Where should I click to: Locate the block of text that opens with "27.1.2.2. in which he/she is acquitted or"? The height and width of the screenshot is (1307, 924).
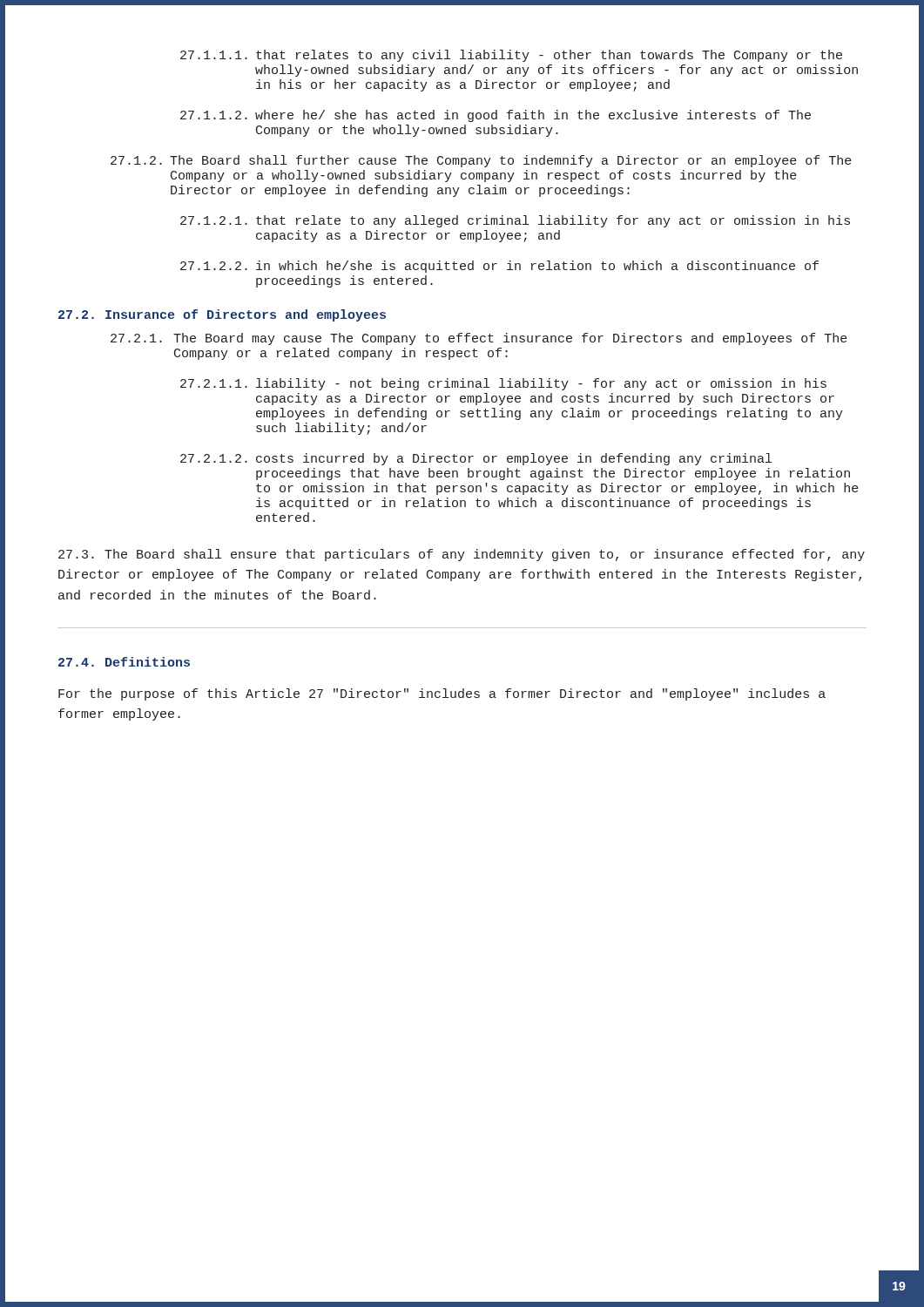[523, 274]
